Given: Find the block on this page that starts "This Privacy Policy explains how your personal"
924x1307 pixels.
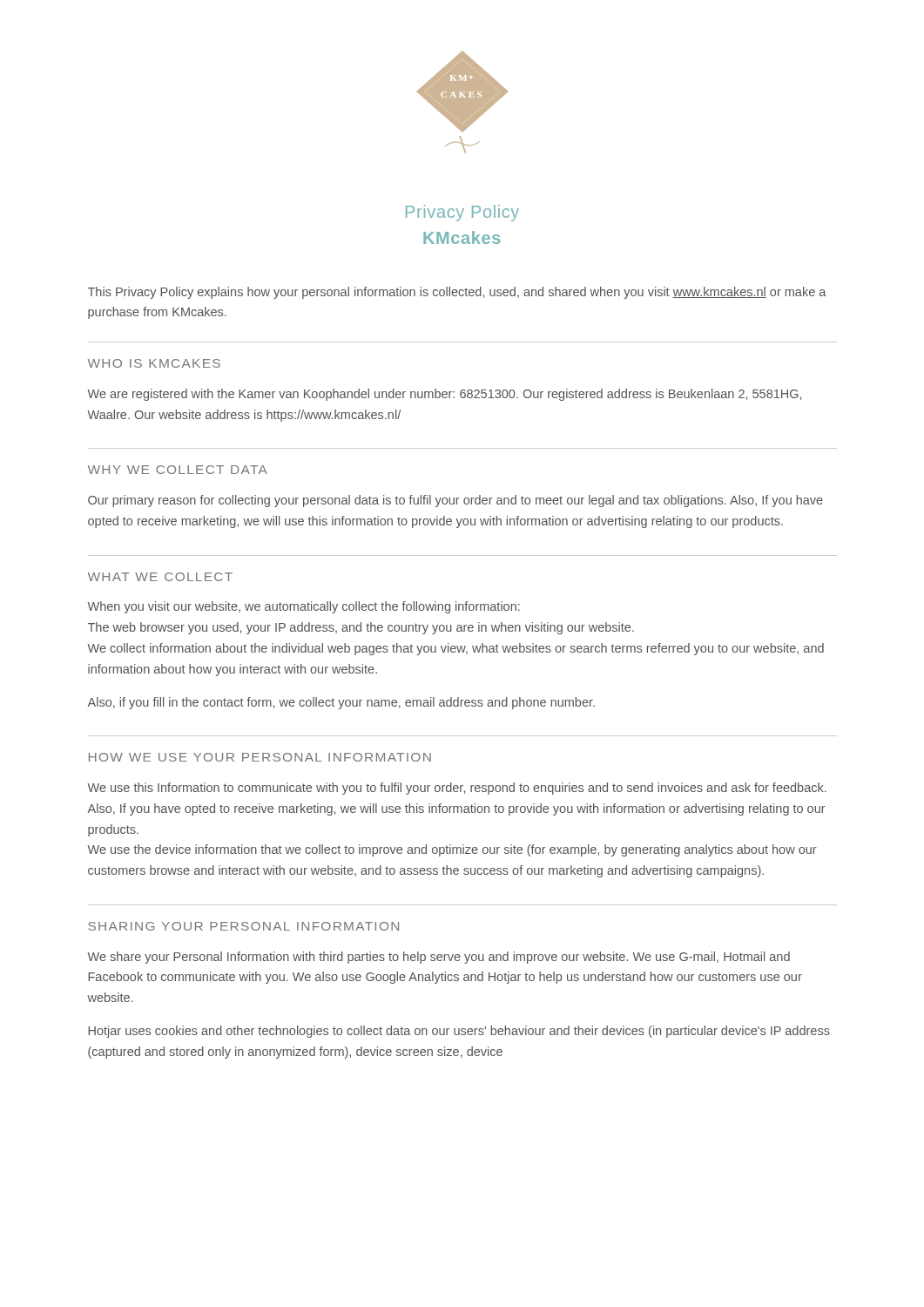Looking at the screenshot, I should pos(457,302).
